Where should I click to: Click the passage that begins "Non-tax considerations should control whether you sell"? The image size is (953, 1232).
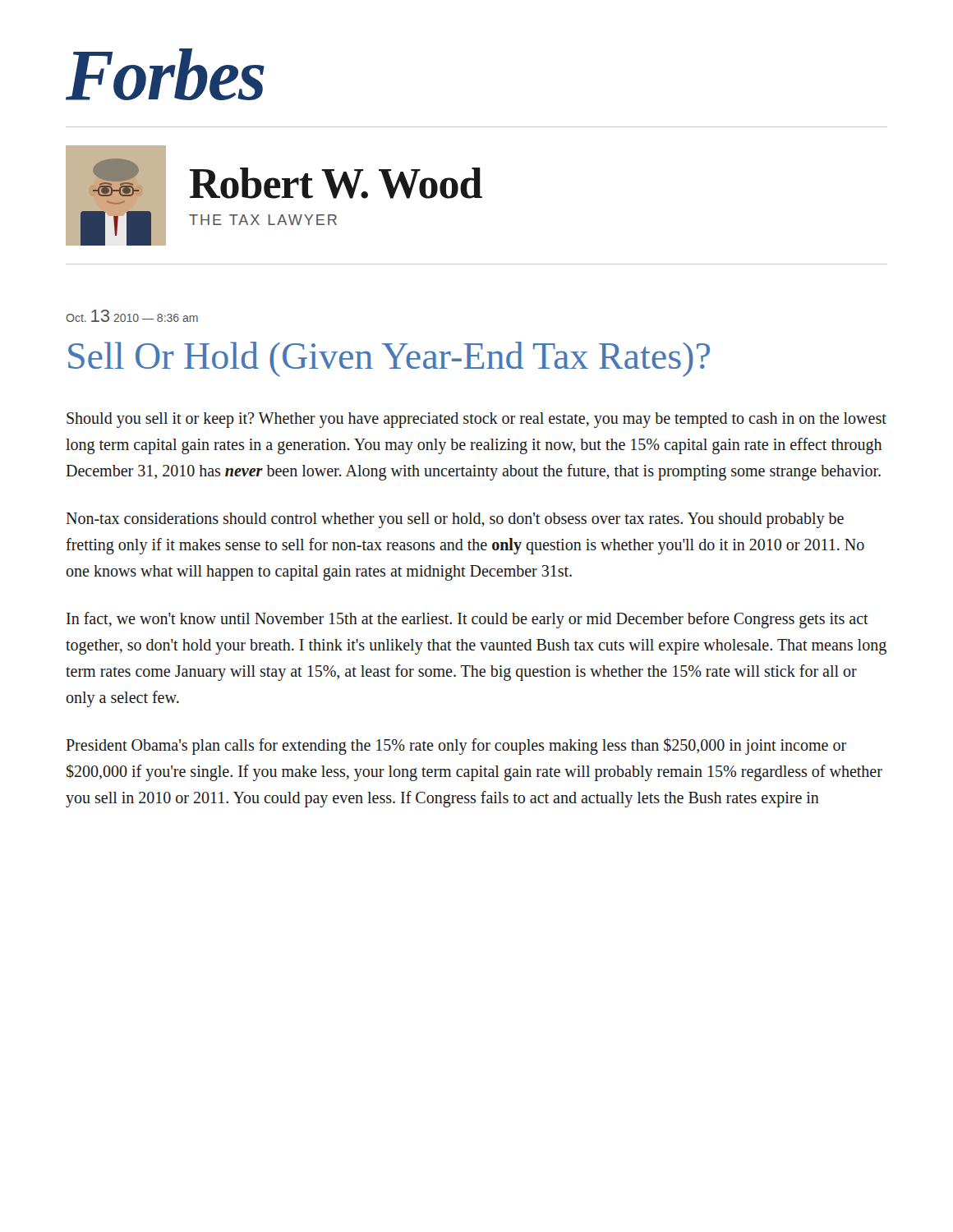point(465,544)
